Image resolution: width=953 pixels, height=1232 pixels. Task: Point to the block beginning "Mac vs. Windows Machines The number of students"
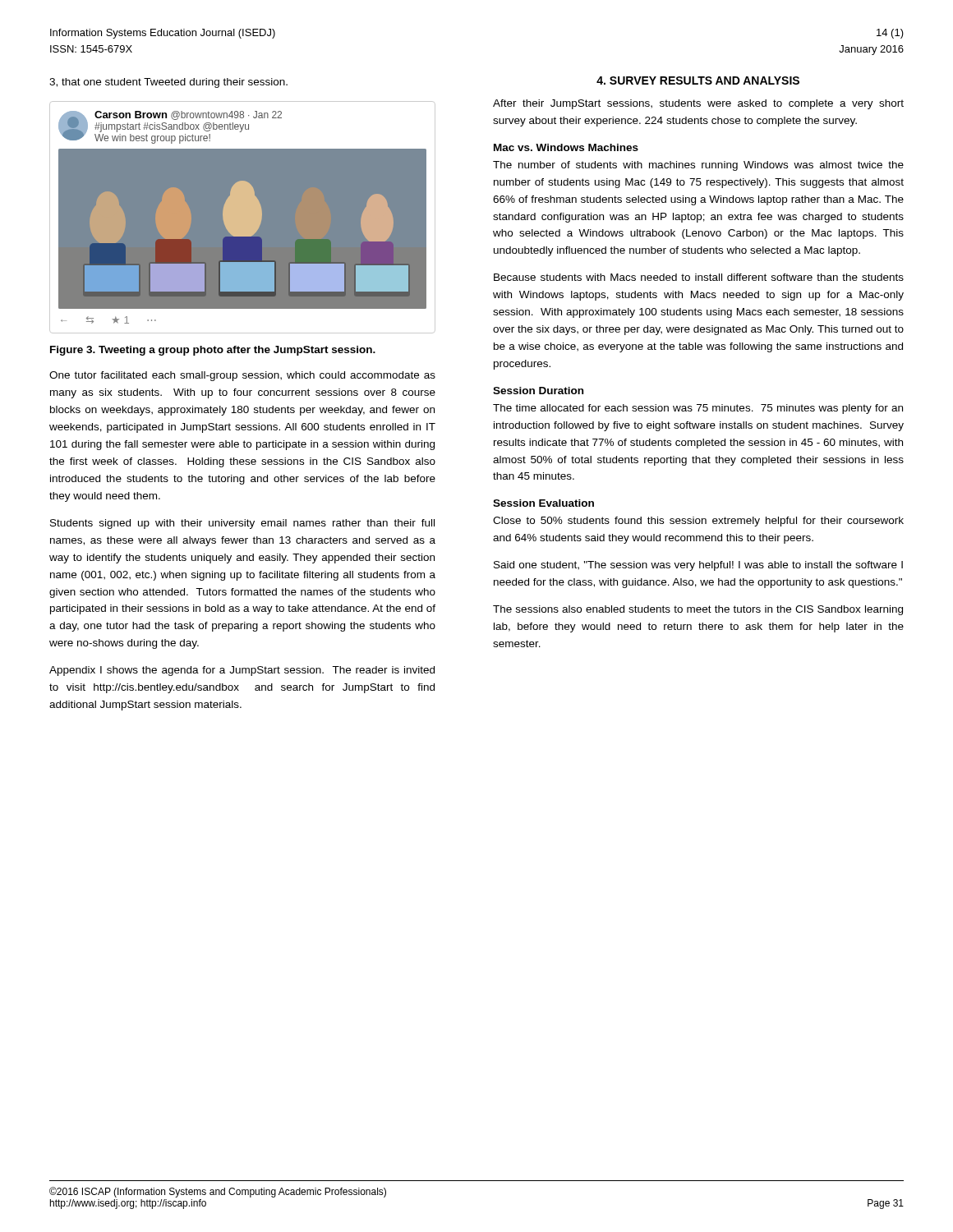(x=698, y=199)
